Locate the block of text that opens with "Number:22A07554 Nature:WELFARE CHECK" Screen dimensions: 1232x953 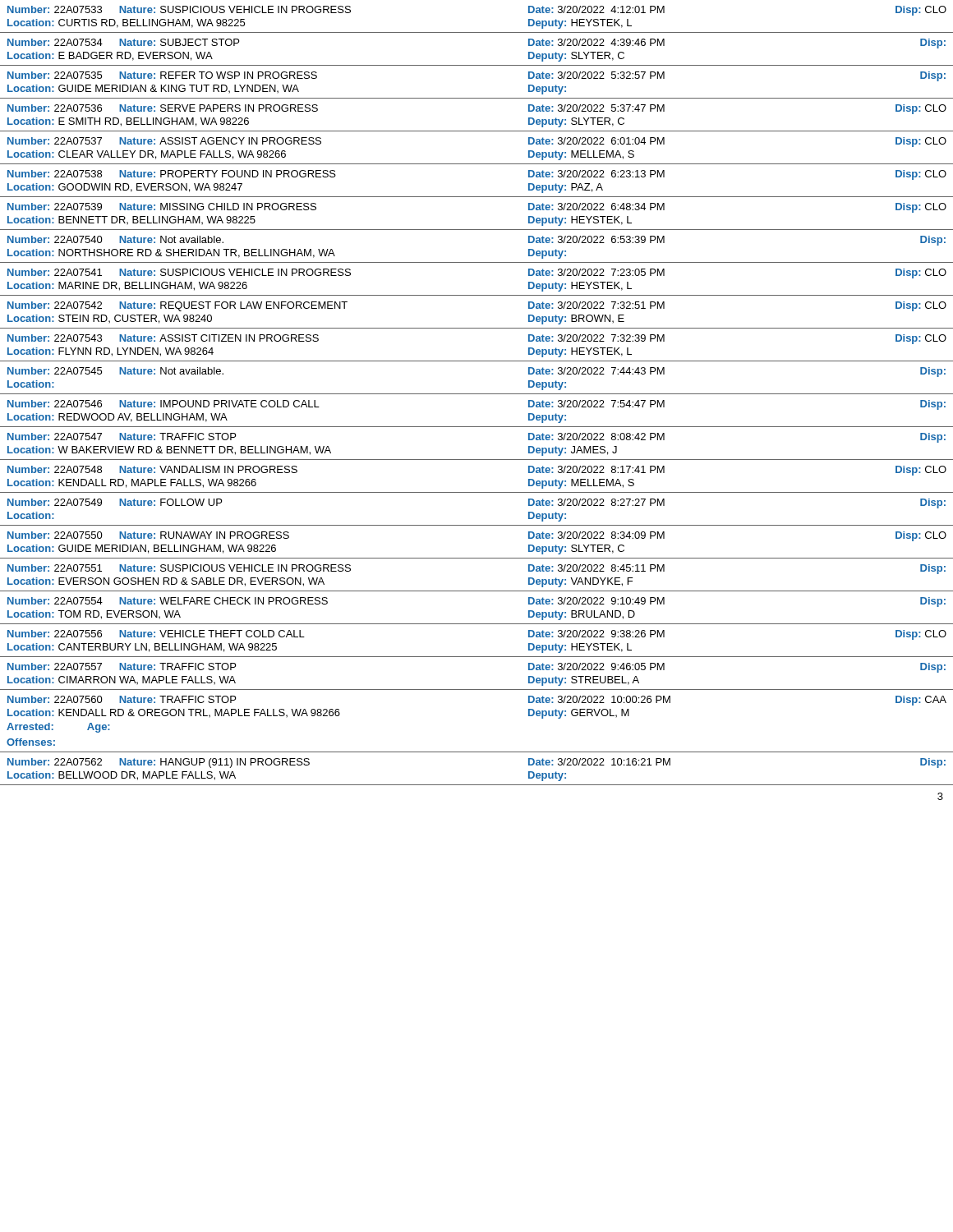pos(56,602)
